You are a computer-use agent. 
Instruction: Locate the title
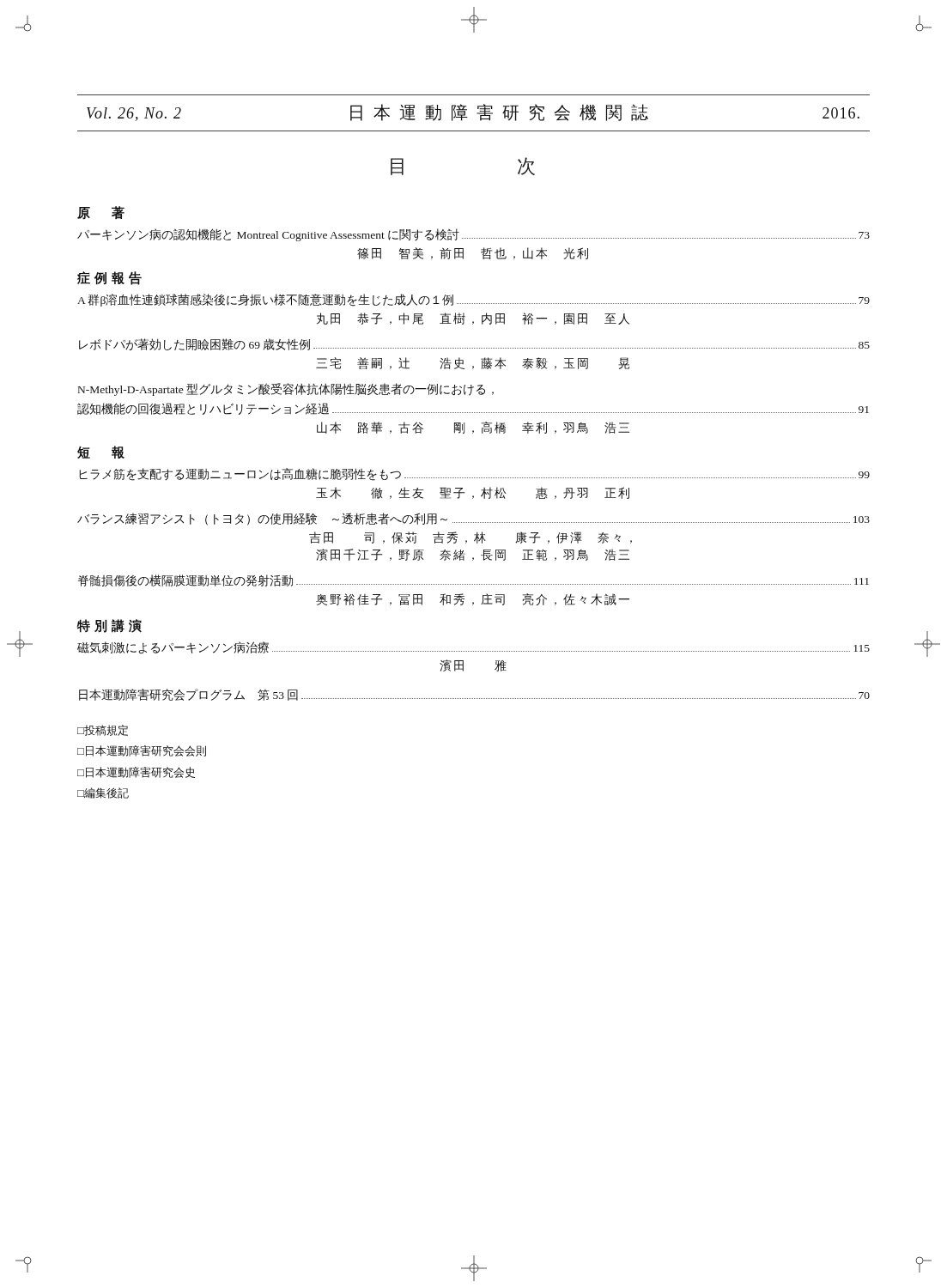pos(474,166)
